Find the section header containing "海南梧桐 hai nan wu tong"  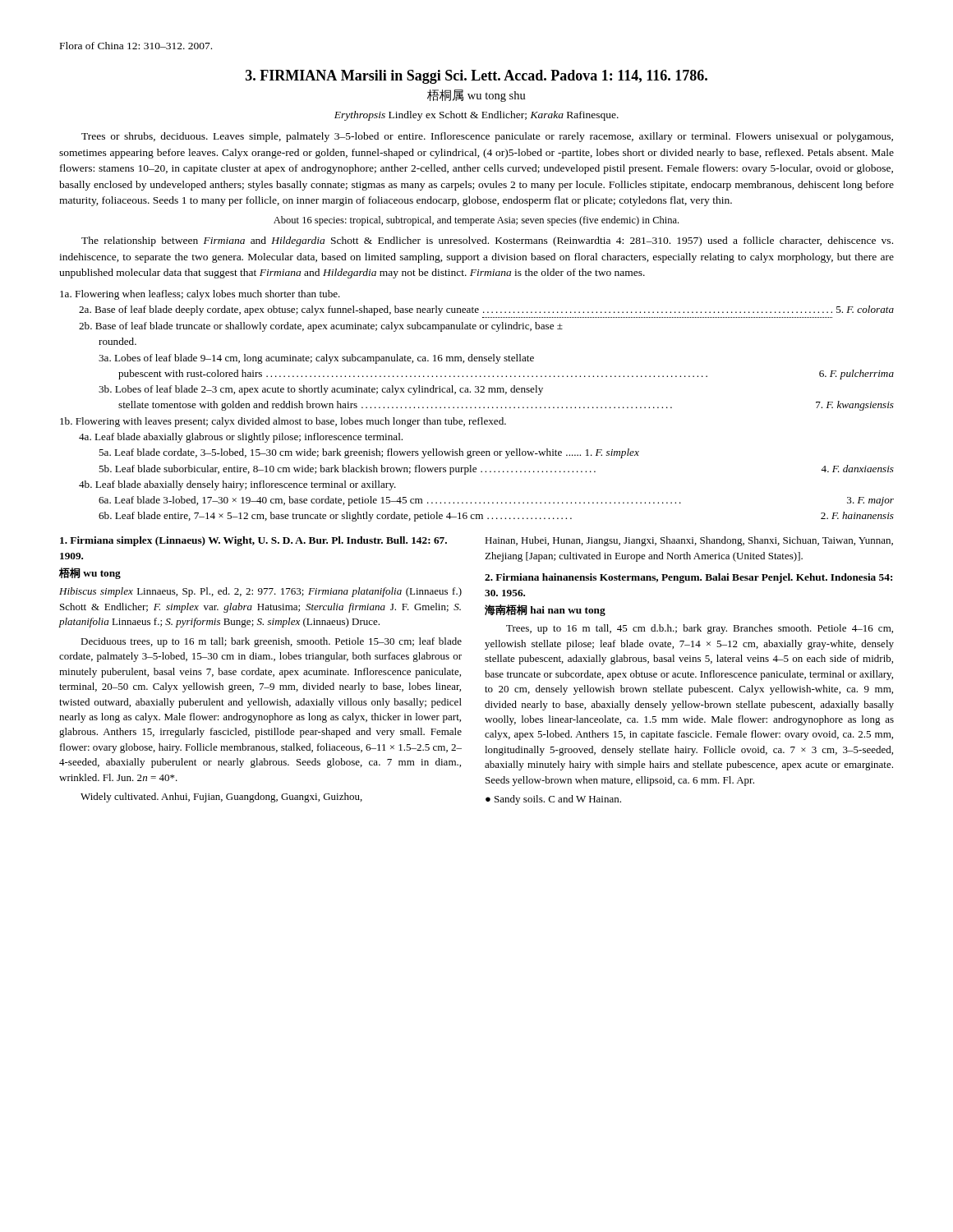pyautogui.click(x=545, y=610)
